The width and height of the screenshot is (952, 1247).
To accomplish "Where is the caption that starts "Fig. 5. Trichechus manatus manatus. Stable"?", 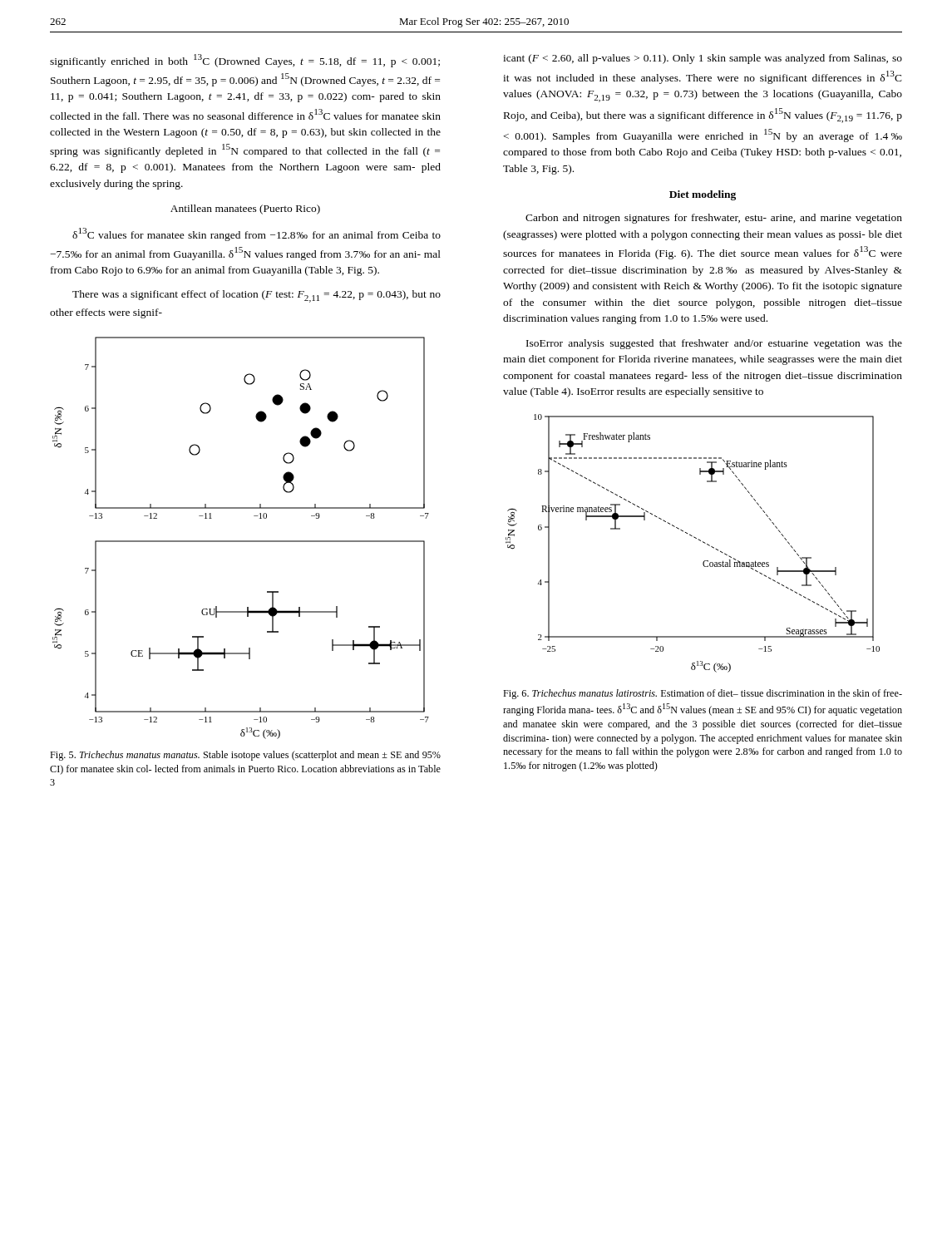I will click(245, 769).
